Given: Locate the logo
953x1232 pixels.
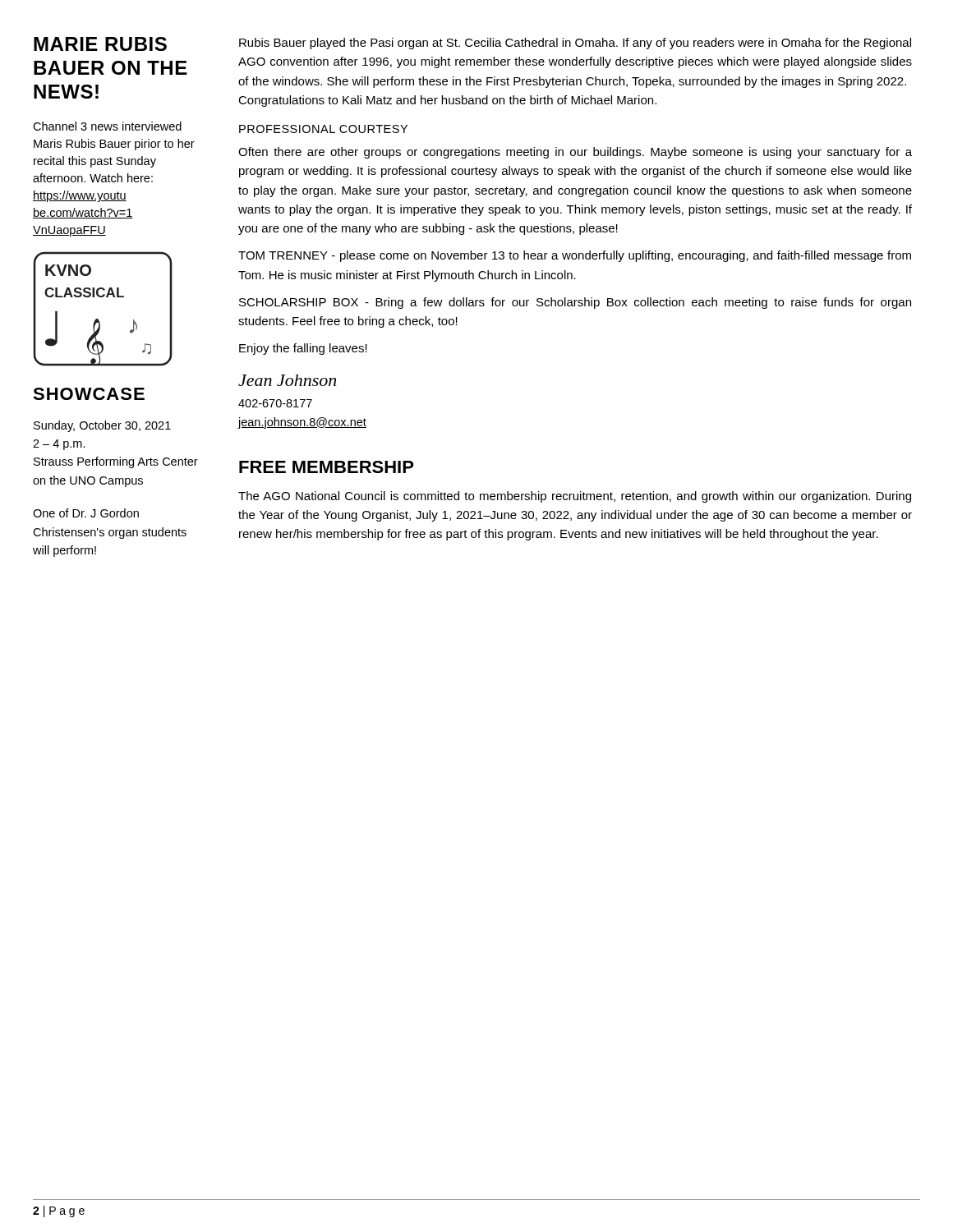Looking at the screenshot, I should (x=103, y=310).
